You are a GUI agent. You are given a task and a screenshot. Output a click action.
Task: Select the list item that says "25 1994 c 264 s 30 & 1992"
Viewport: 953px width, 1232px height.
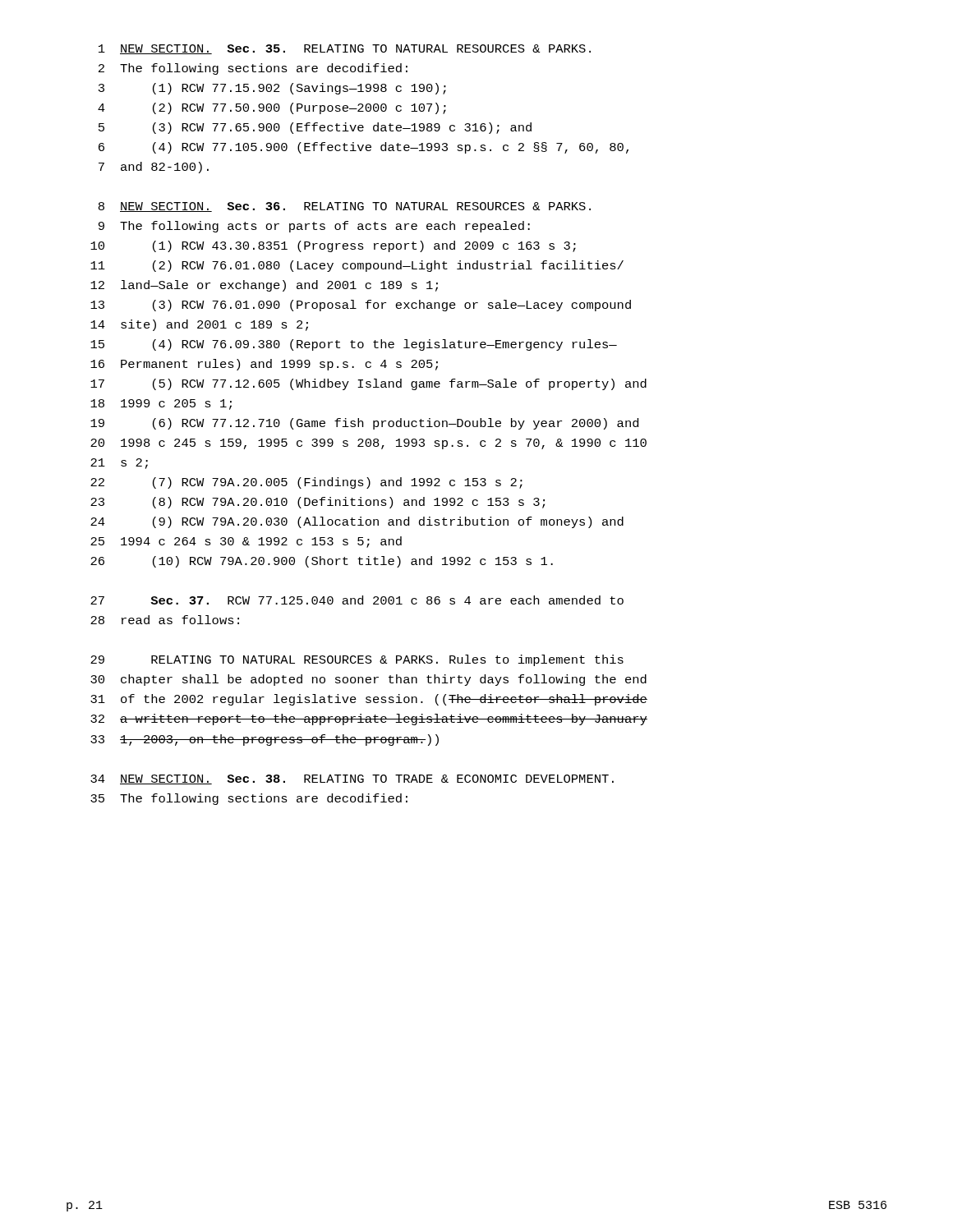pyautogui.click(x=246, y=542)
